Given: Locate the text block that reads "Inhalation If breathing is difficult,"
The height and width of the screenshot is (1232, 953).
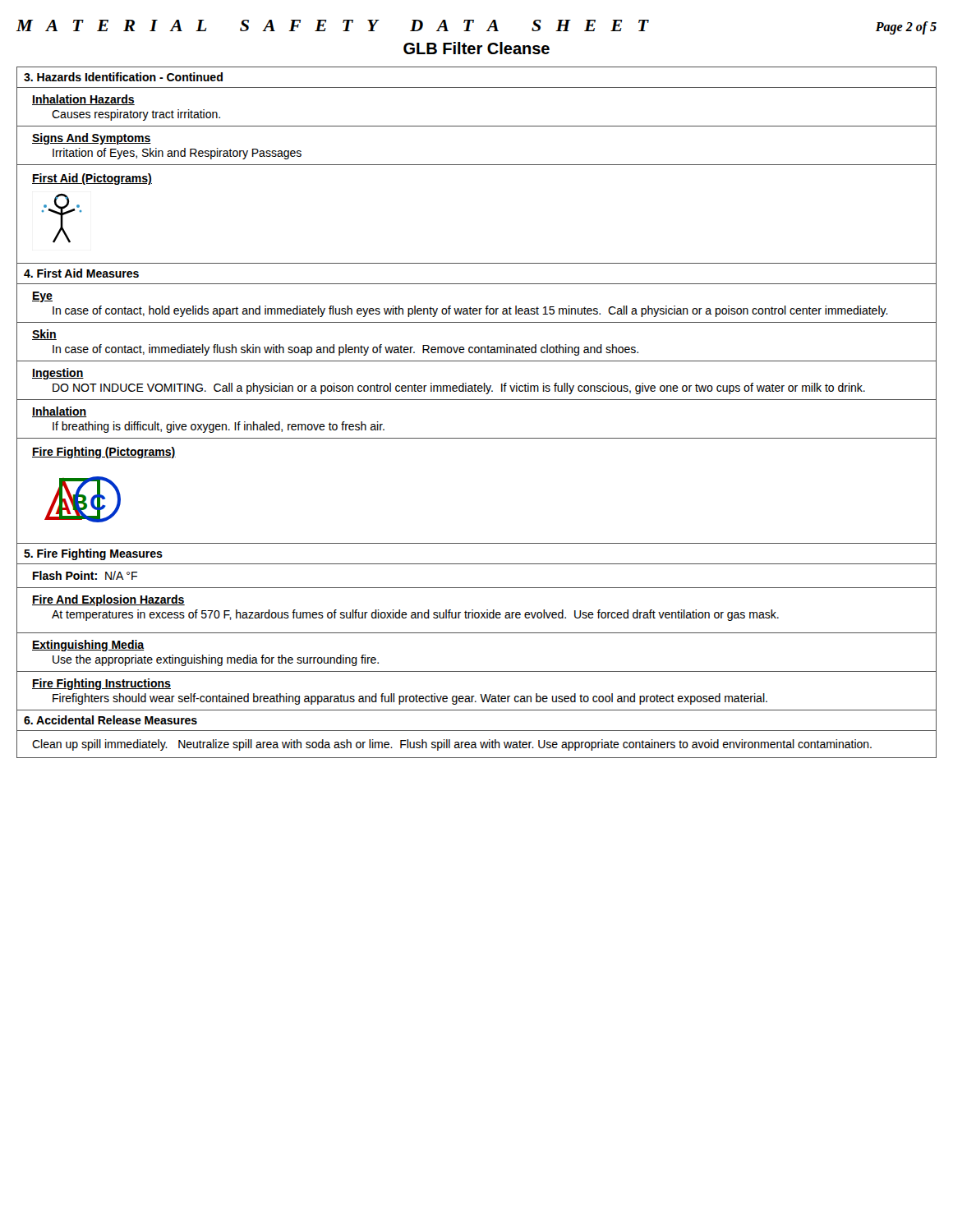Looking at the screenshot, I should [60, 412].
